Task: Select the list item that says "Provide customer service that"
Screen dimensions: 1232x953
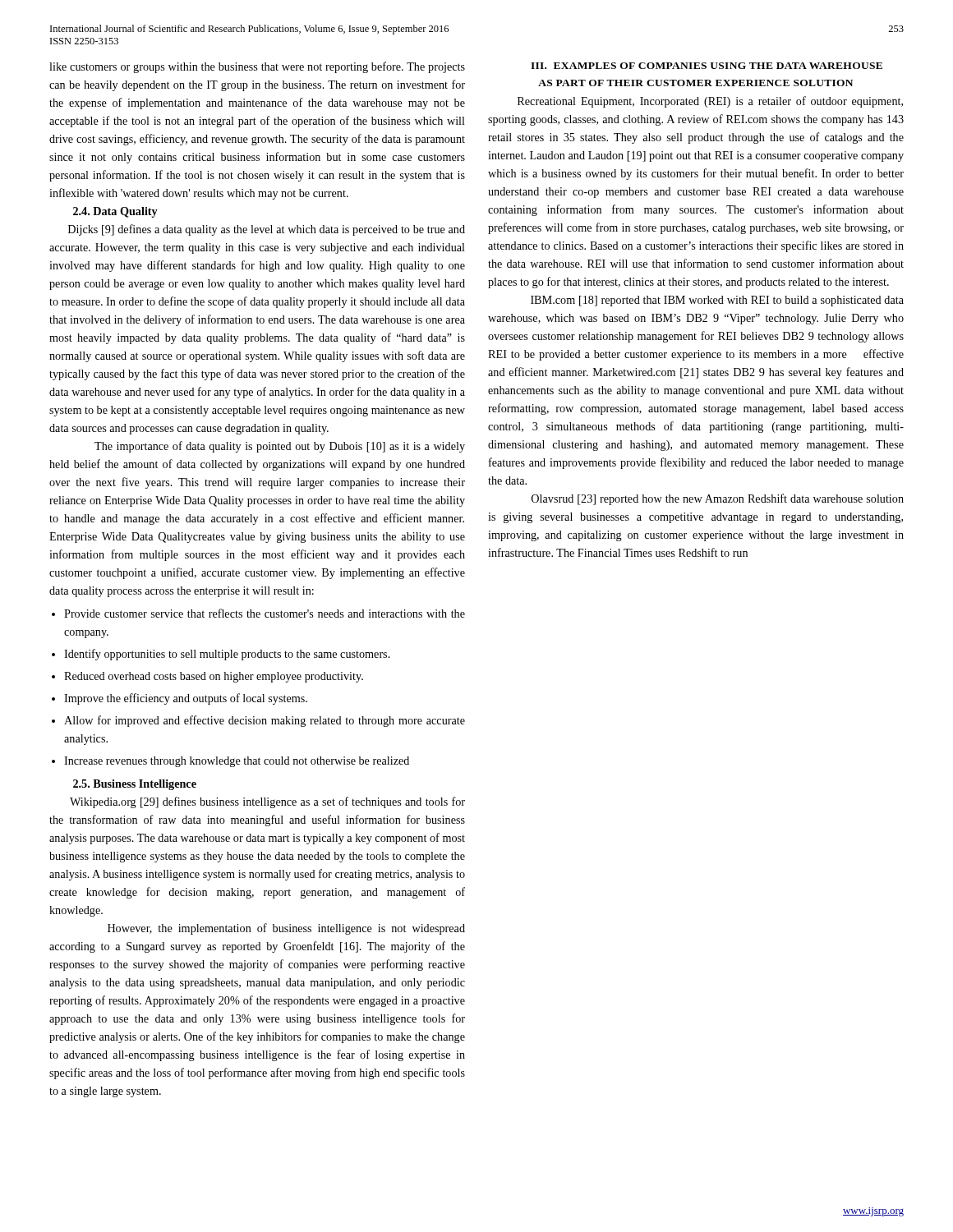Action: 265,623
